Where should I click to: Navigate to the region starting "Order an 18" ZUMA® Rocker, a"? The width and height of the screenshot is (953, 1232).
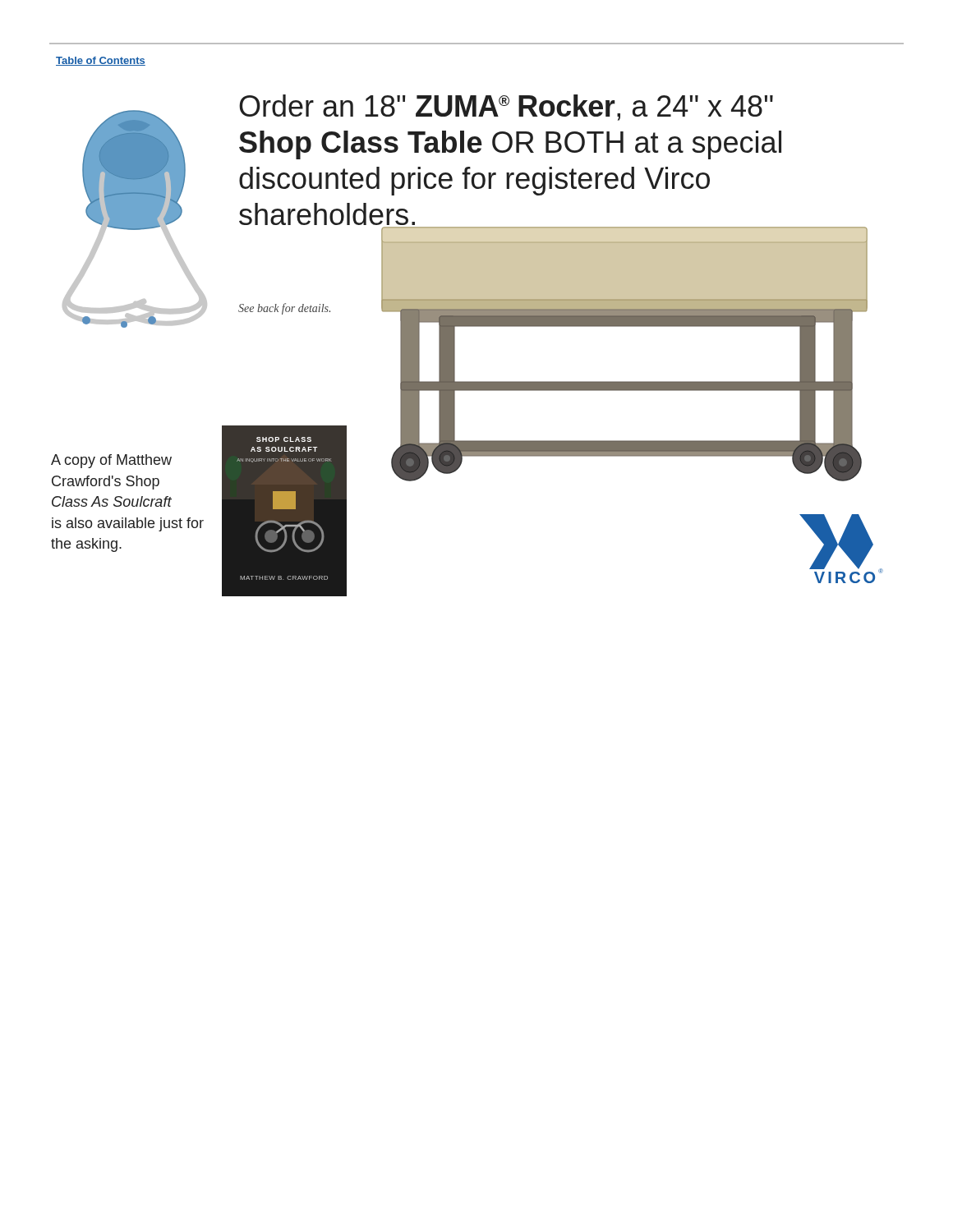coord(511,160)
